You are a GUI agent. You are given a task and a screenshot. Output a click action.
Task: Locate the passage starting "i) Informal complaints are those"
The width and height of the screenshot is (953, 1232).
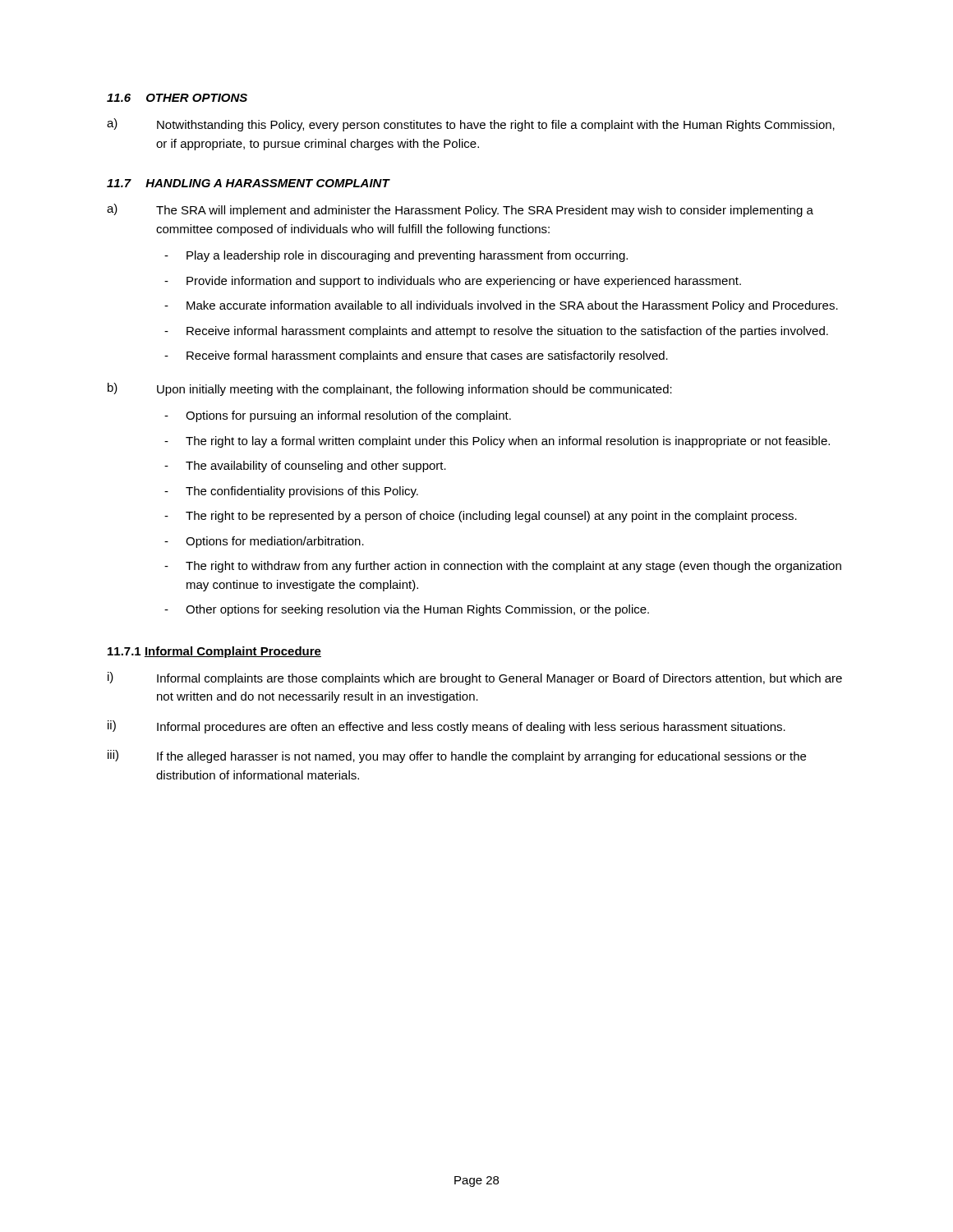click(x=476, y=687)
